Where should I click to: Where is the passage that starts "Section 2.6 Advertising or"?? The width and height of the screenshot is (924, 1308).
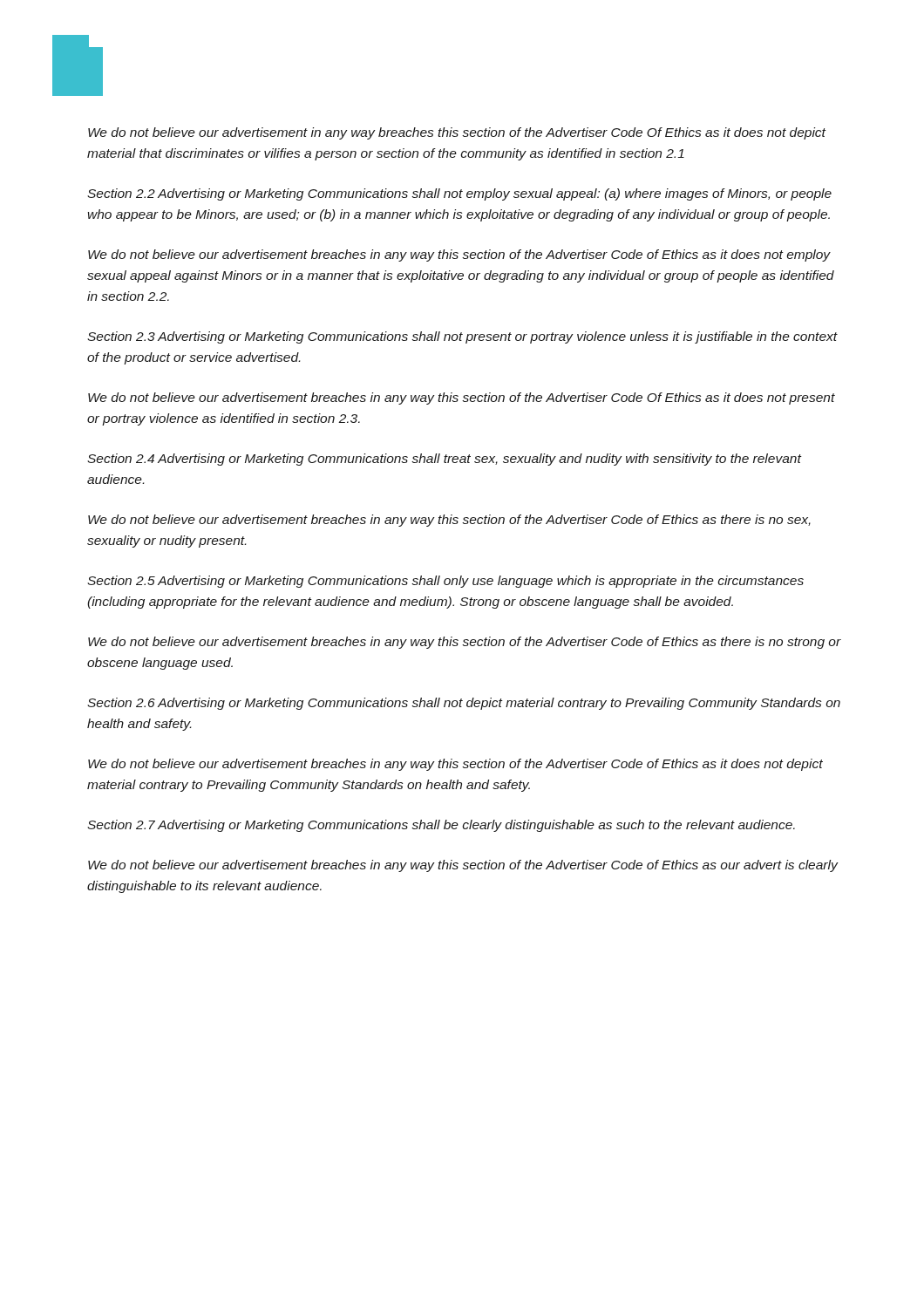click(x=464, y=713)
